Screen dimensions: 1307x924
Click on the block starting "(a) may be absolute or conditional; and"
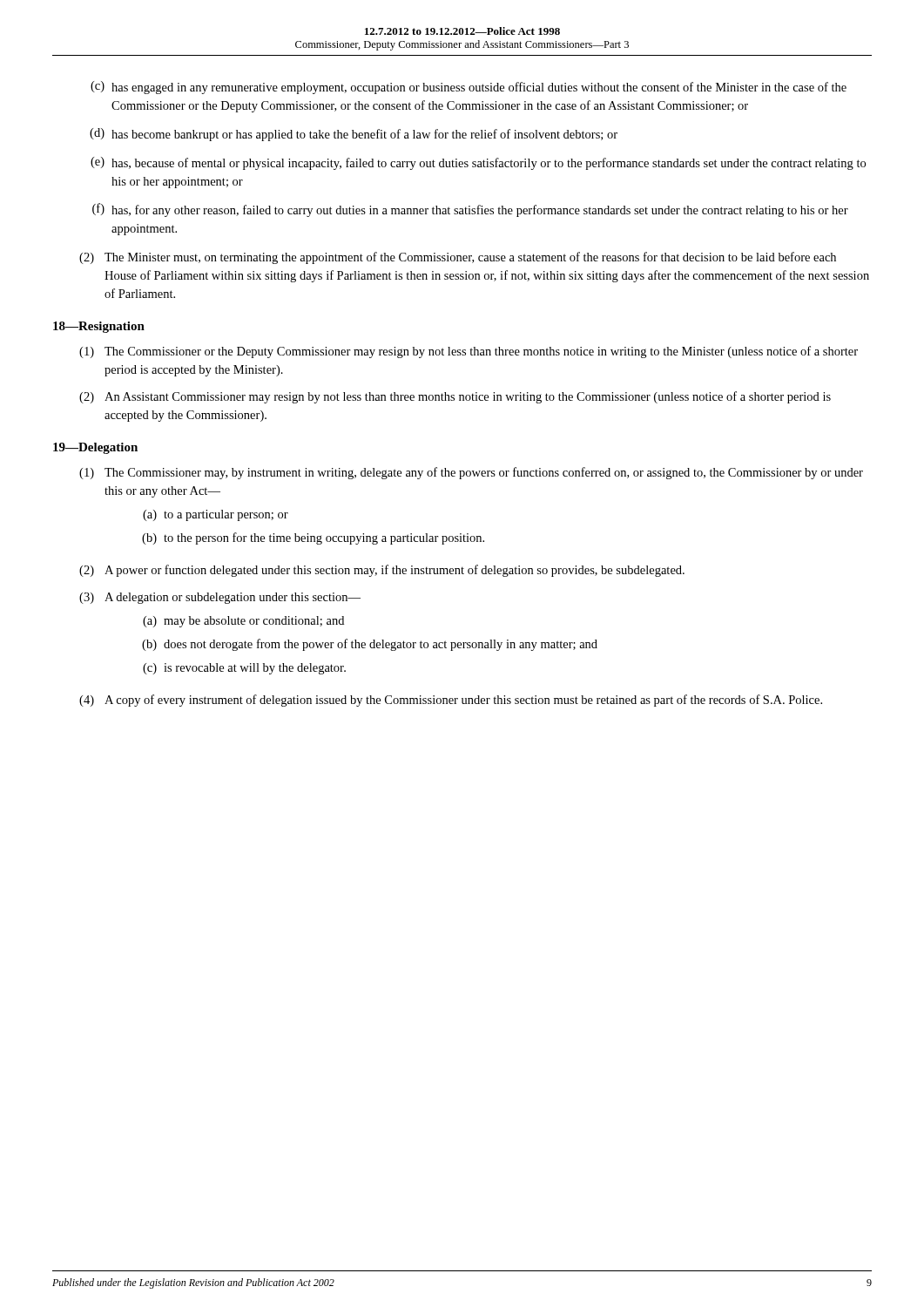[243, 622]
